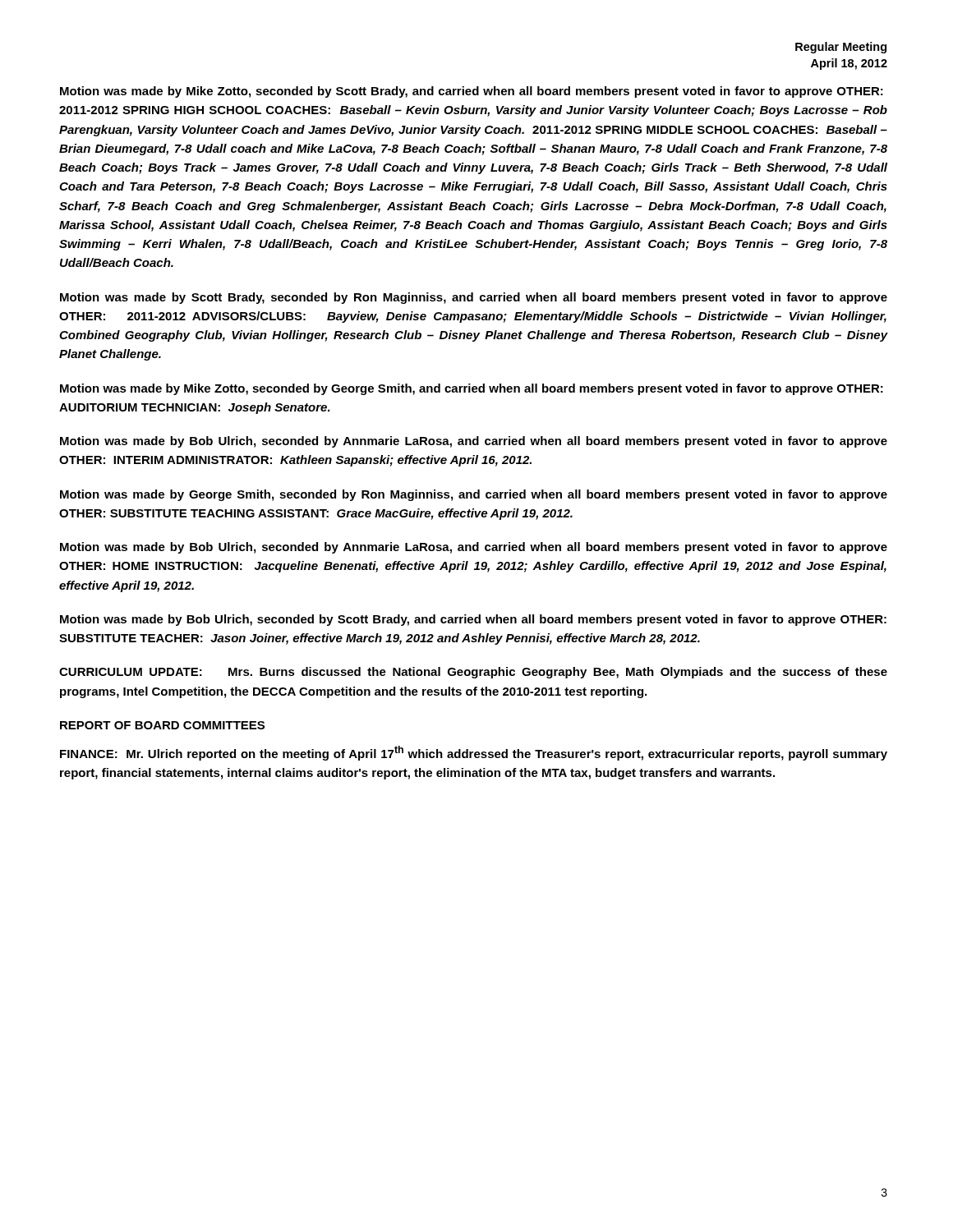Where is the passage that starts "Motion was made by George"?

point(473,503)
